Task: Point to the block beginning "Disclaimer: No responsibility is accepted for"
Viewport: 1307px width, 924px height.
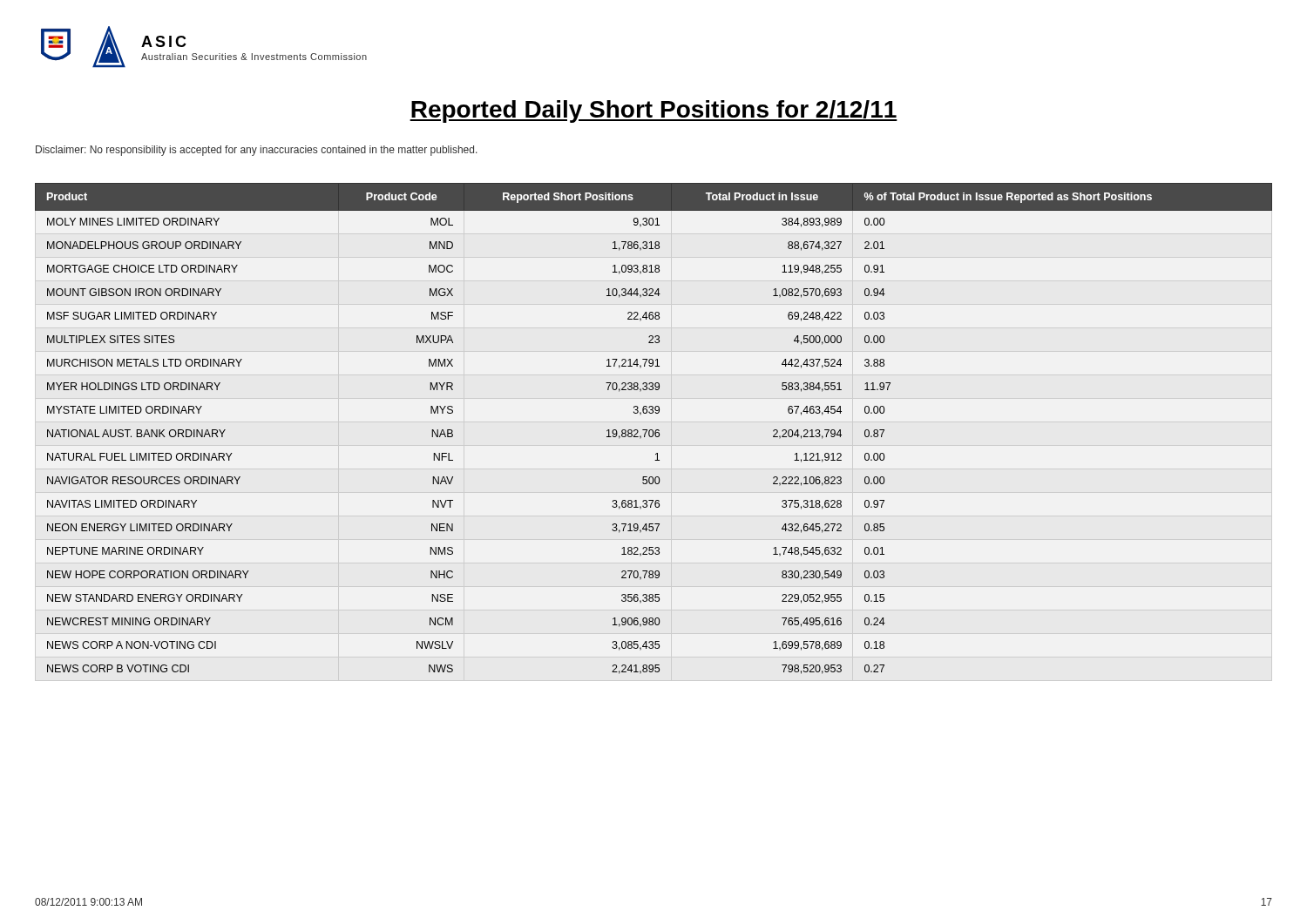Action: (256, 150)
